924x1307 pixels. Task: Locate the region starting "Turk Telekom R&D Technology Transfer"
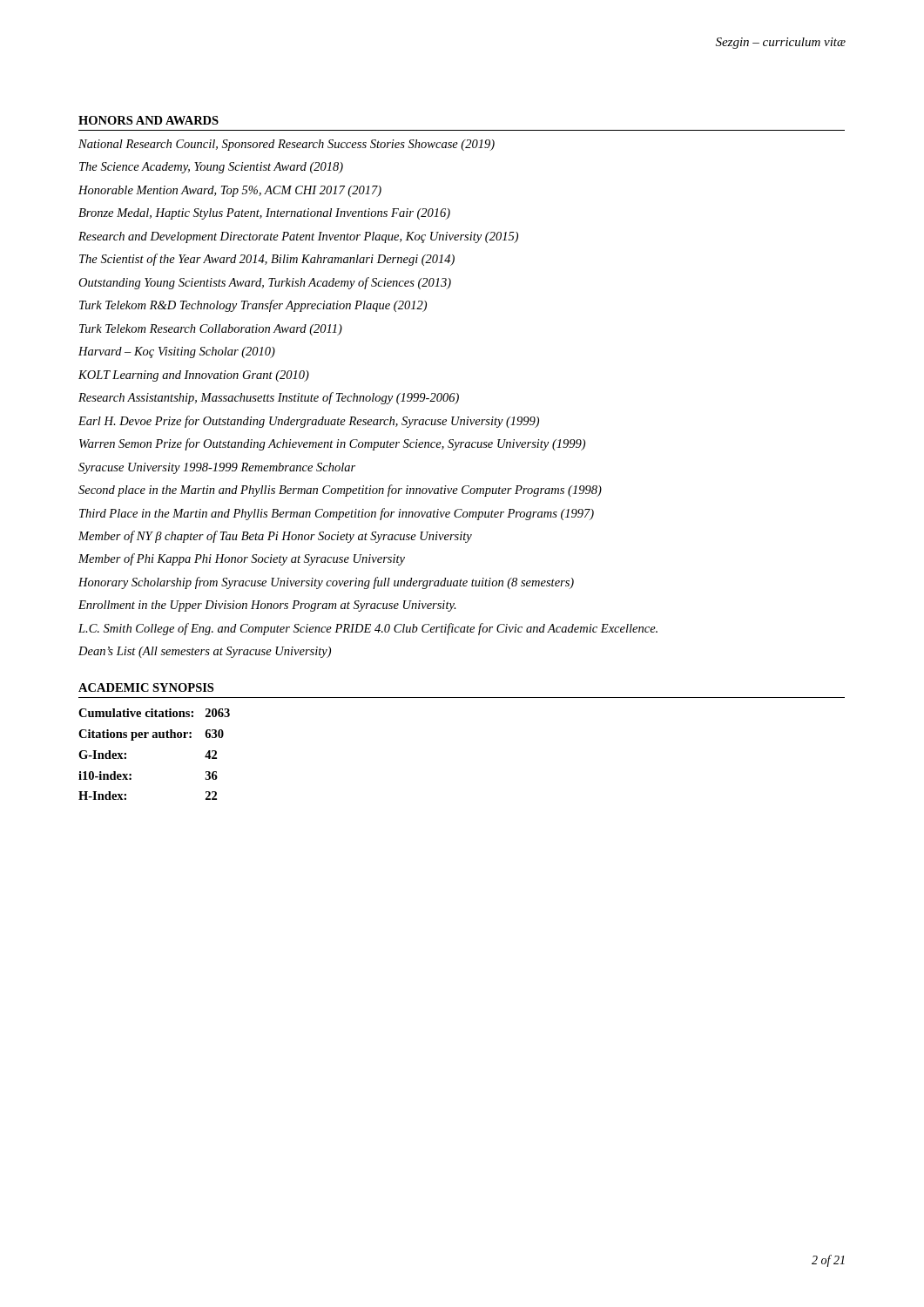[253, 305]
